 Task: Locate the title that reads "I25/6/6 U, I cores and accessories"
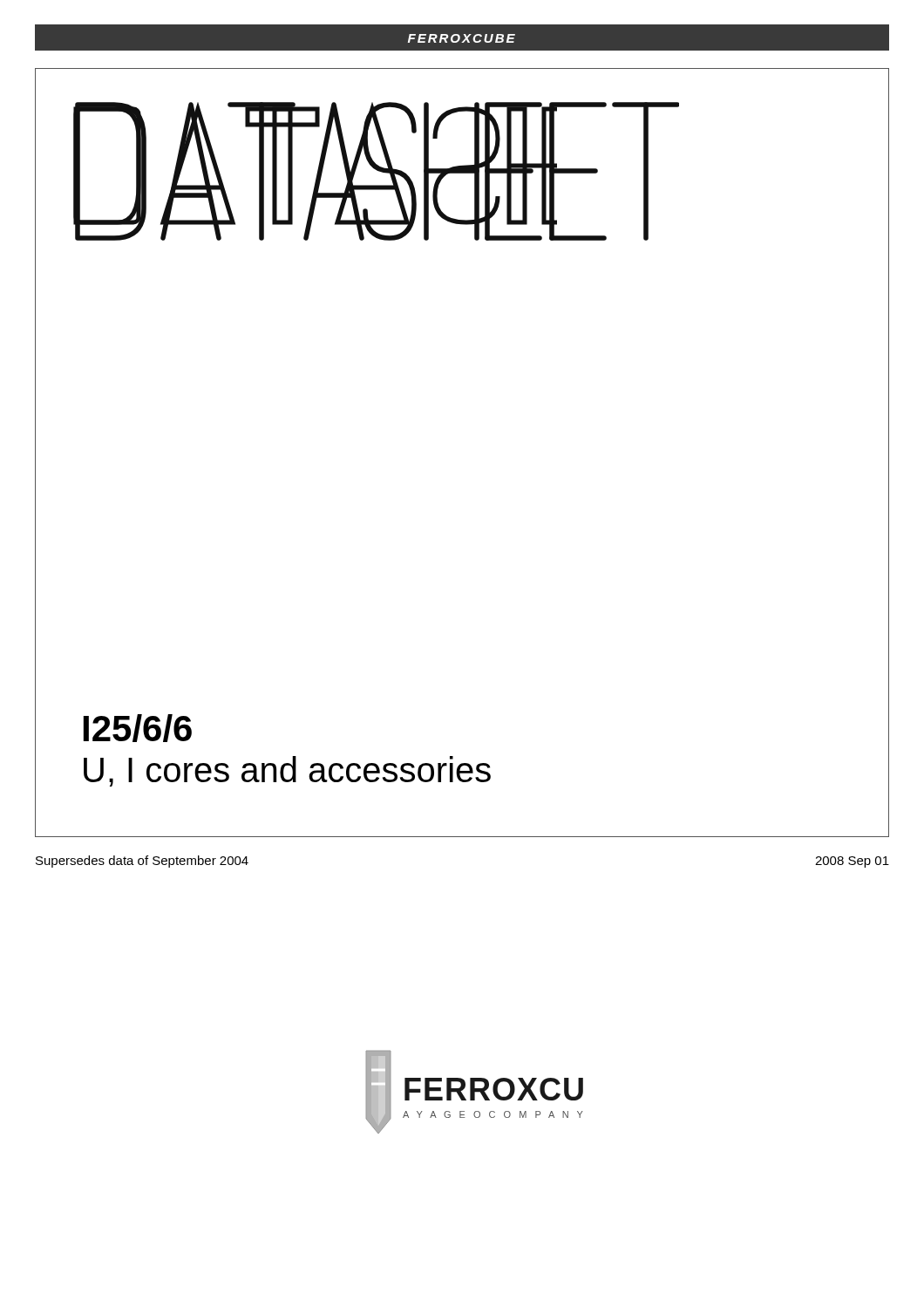pos(286,750)
